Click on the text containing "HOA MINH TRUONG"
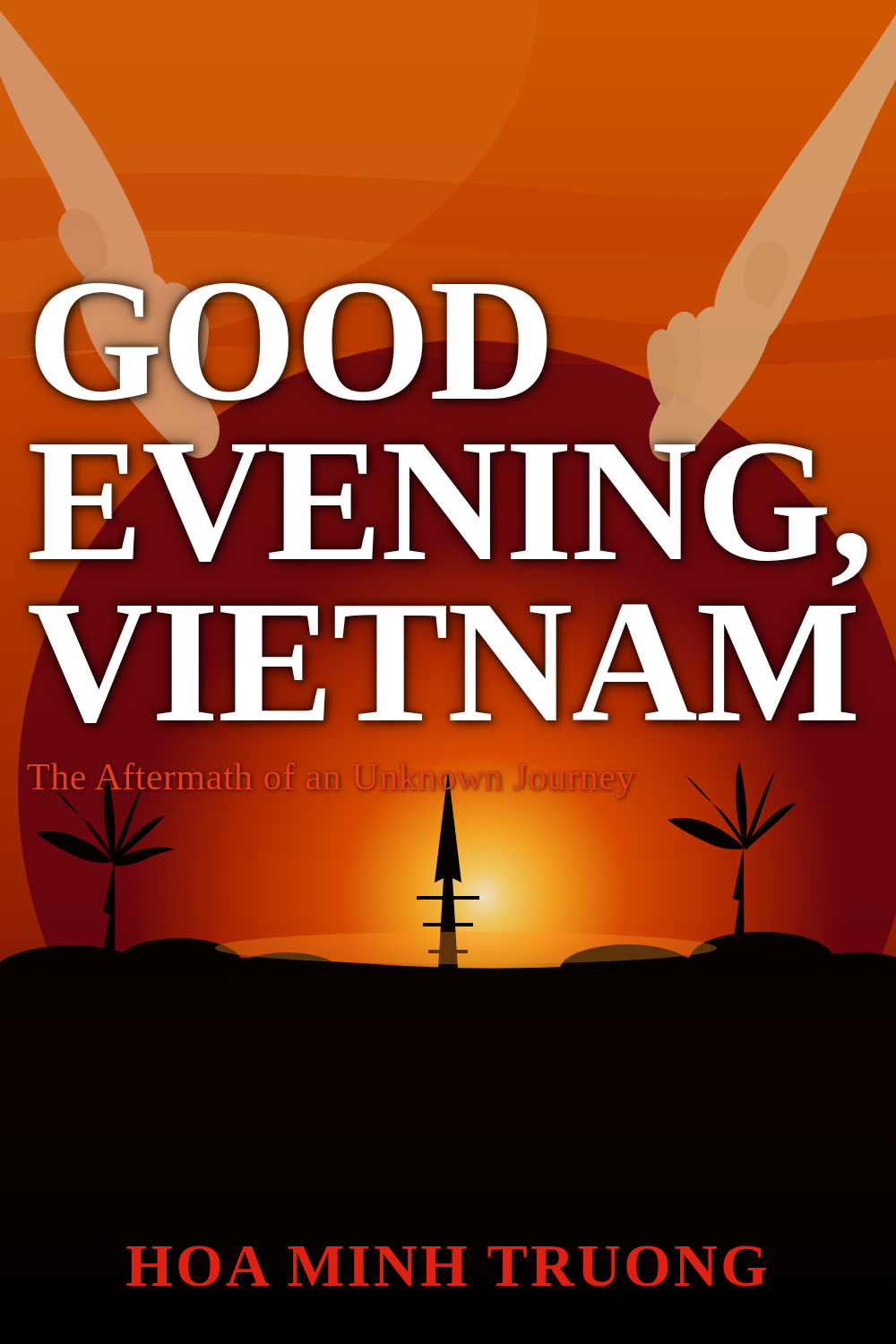The image size is (896, 1344). pyautogui.click(x=448, y=1265)
